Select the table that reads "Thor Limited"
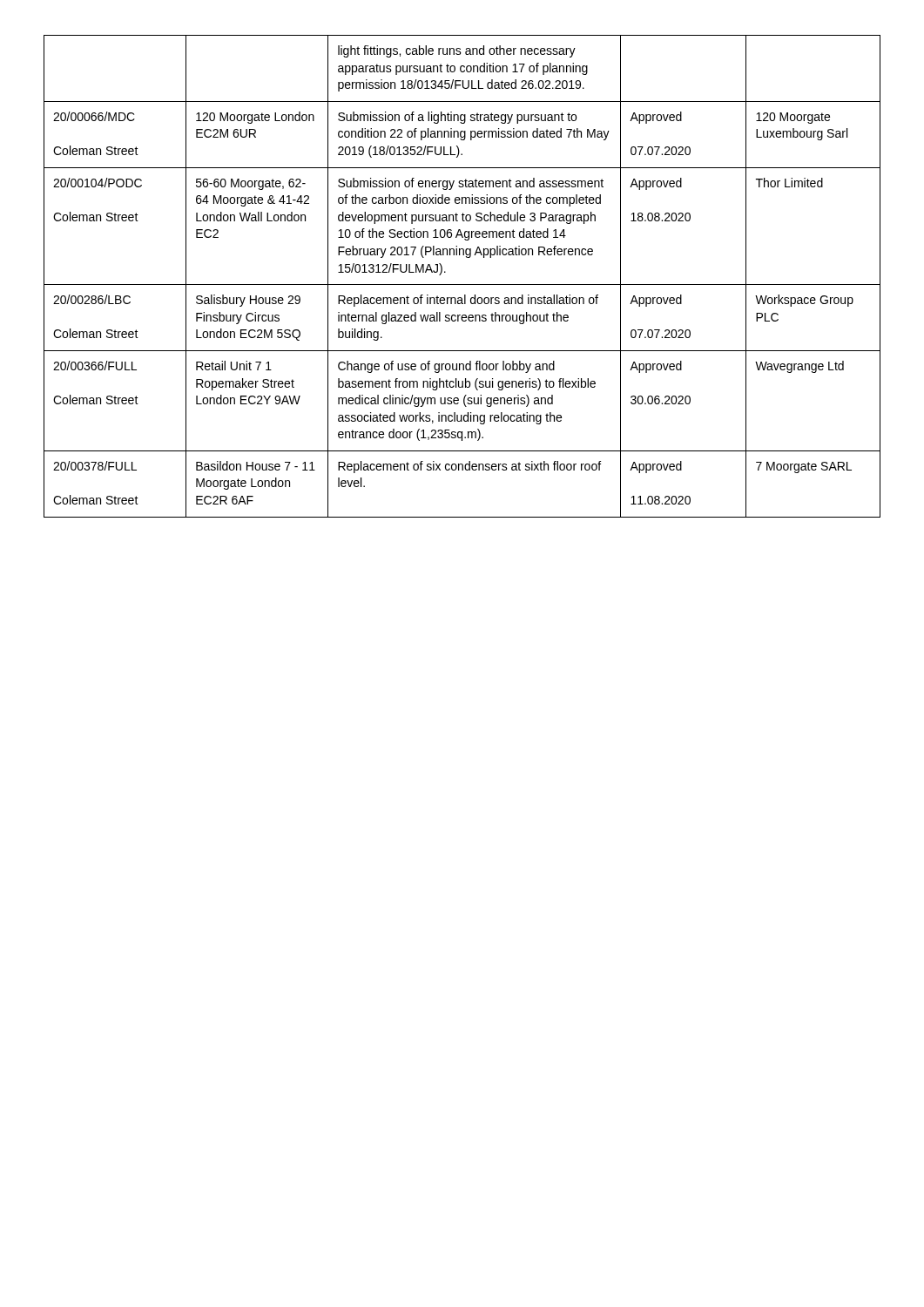Viewport: 924px width, 1307px height. click(462, 276)
